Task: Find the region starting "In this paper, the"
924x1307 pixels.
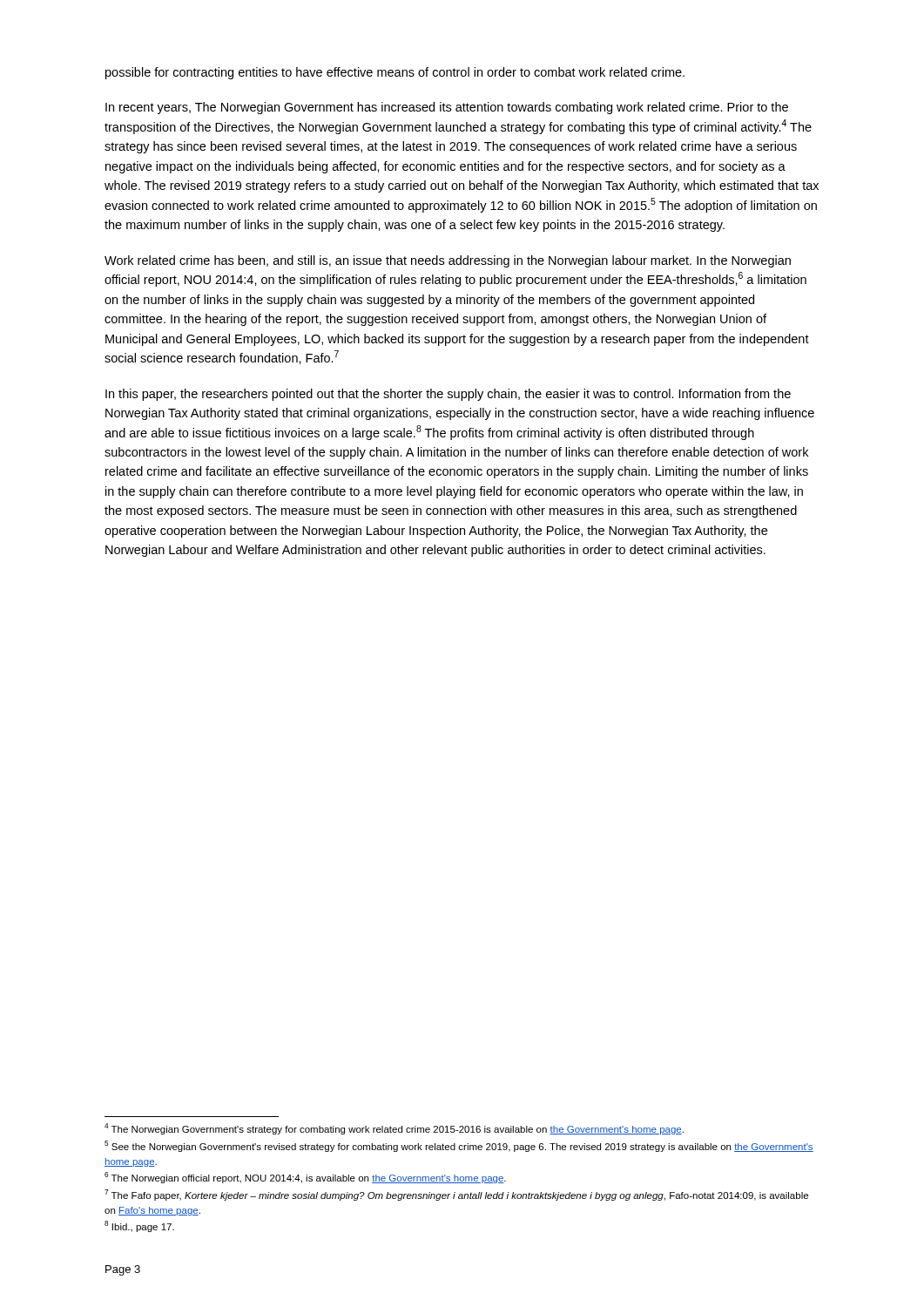Action: [460, 472]
